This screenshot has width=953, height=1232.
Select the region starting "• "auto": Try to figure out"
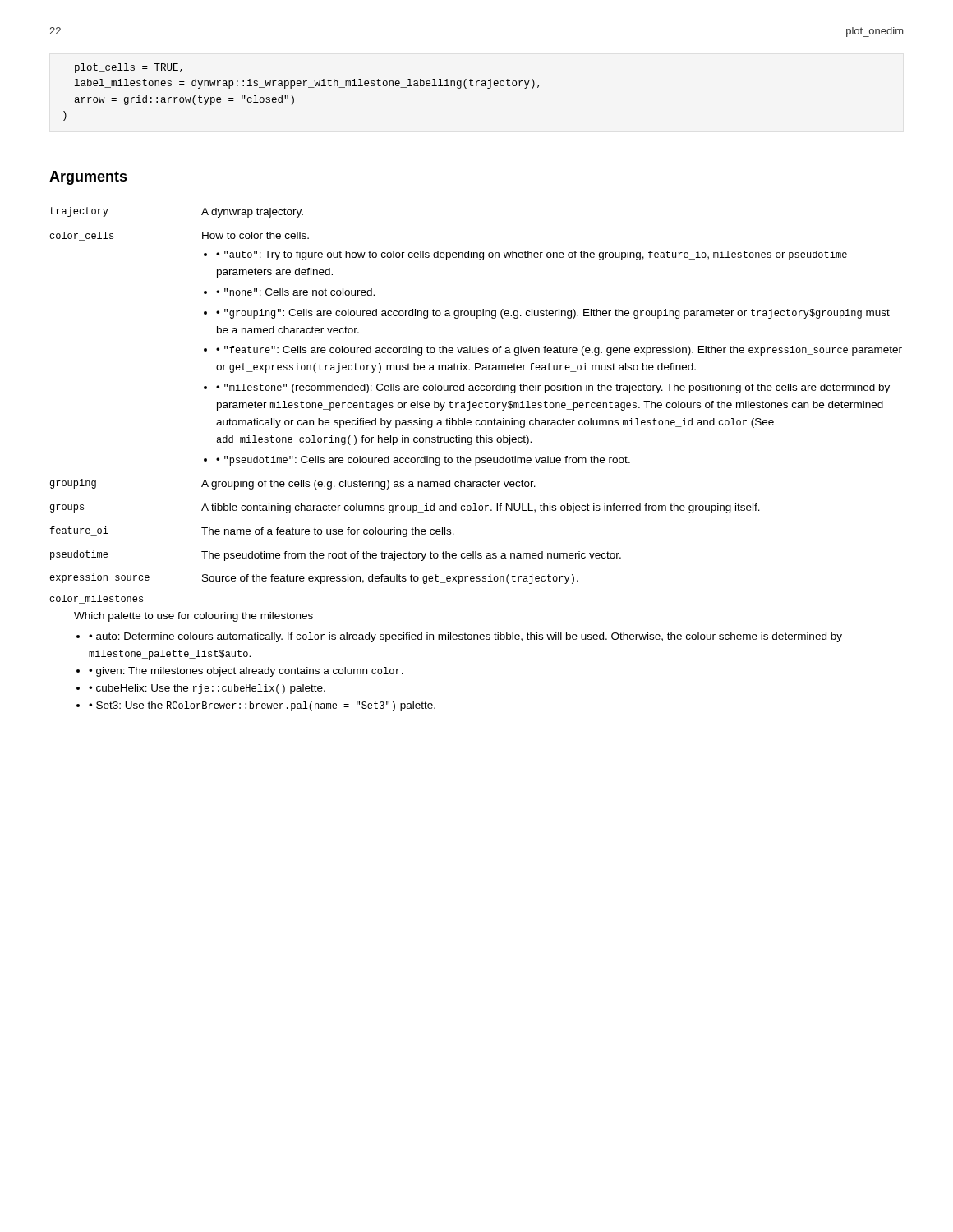pos(532,263)
